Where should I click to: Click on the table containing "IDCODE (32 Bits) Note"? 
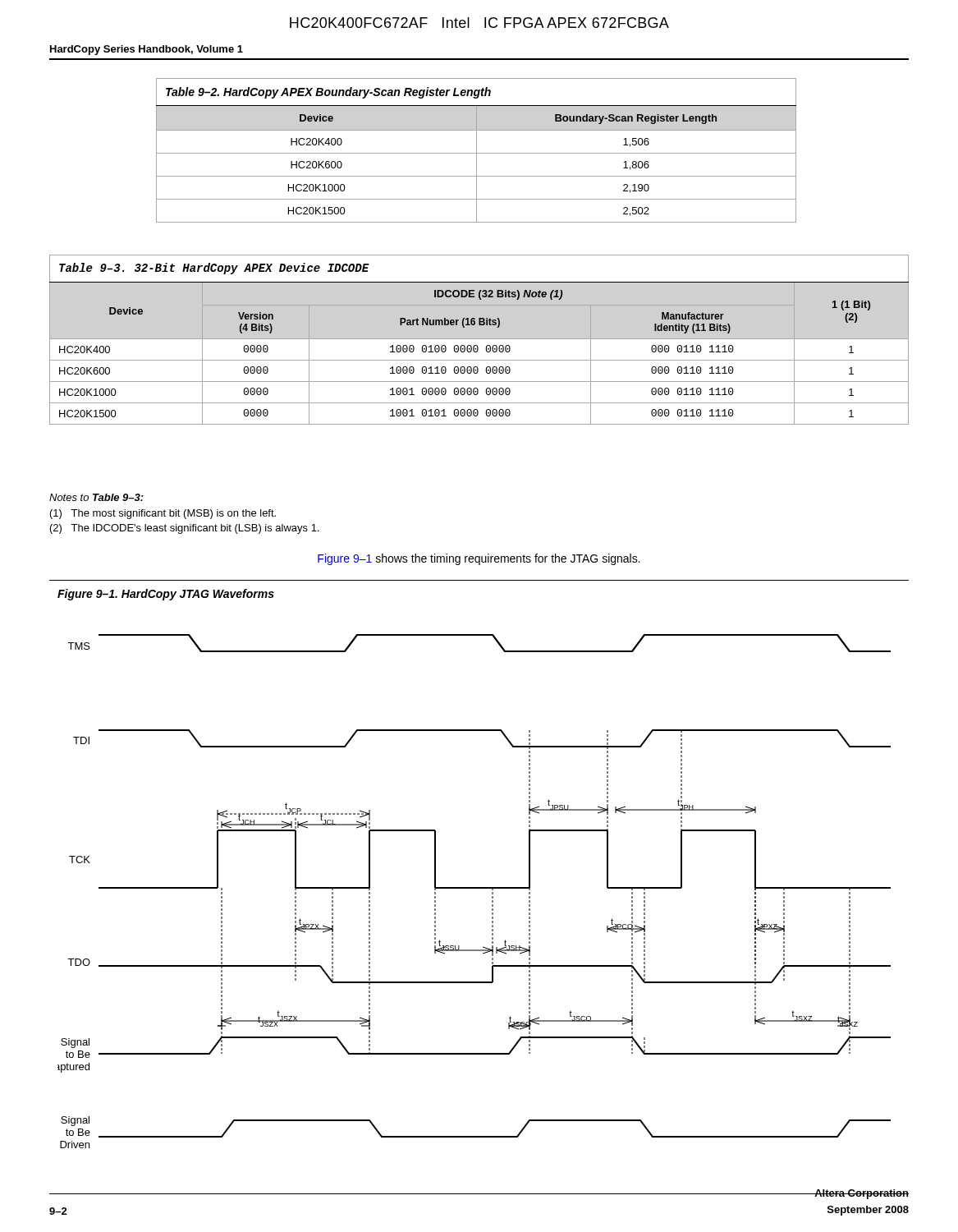[x=479, y=340]
